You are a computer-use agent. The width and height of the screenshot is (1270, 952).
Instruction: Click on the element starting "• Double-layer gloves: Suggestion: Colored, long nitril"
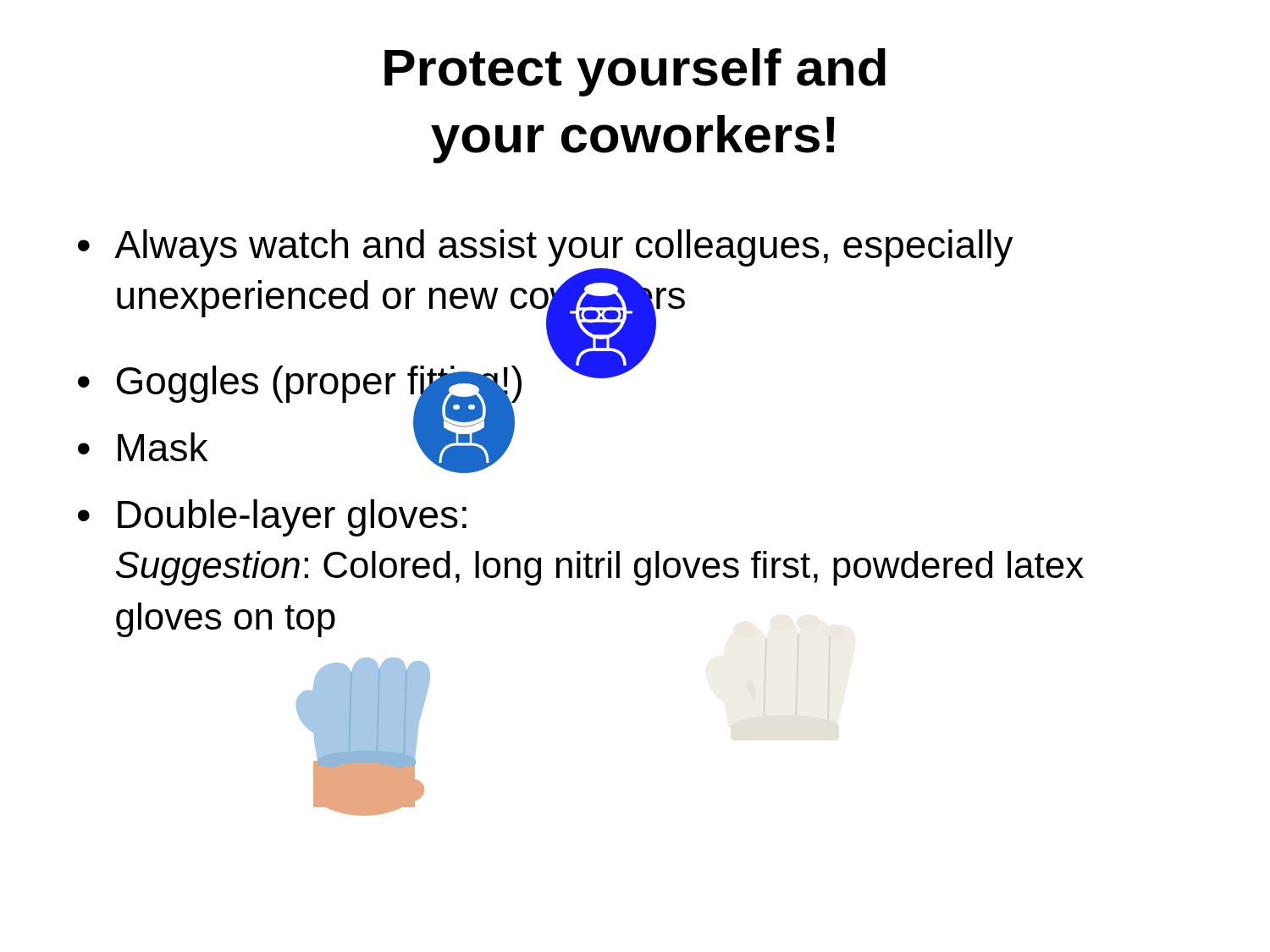580,566
